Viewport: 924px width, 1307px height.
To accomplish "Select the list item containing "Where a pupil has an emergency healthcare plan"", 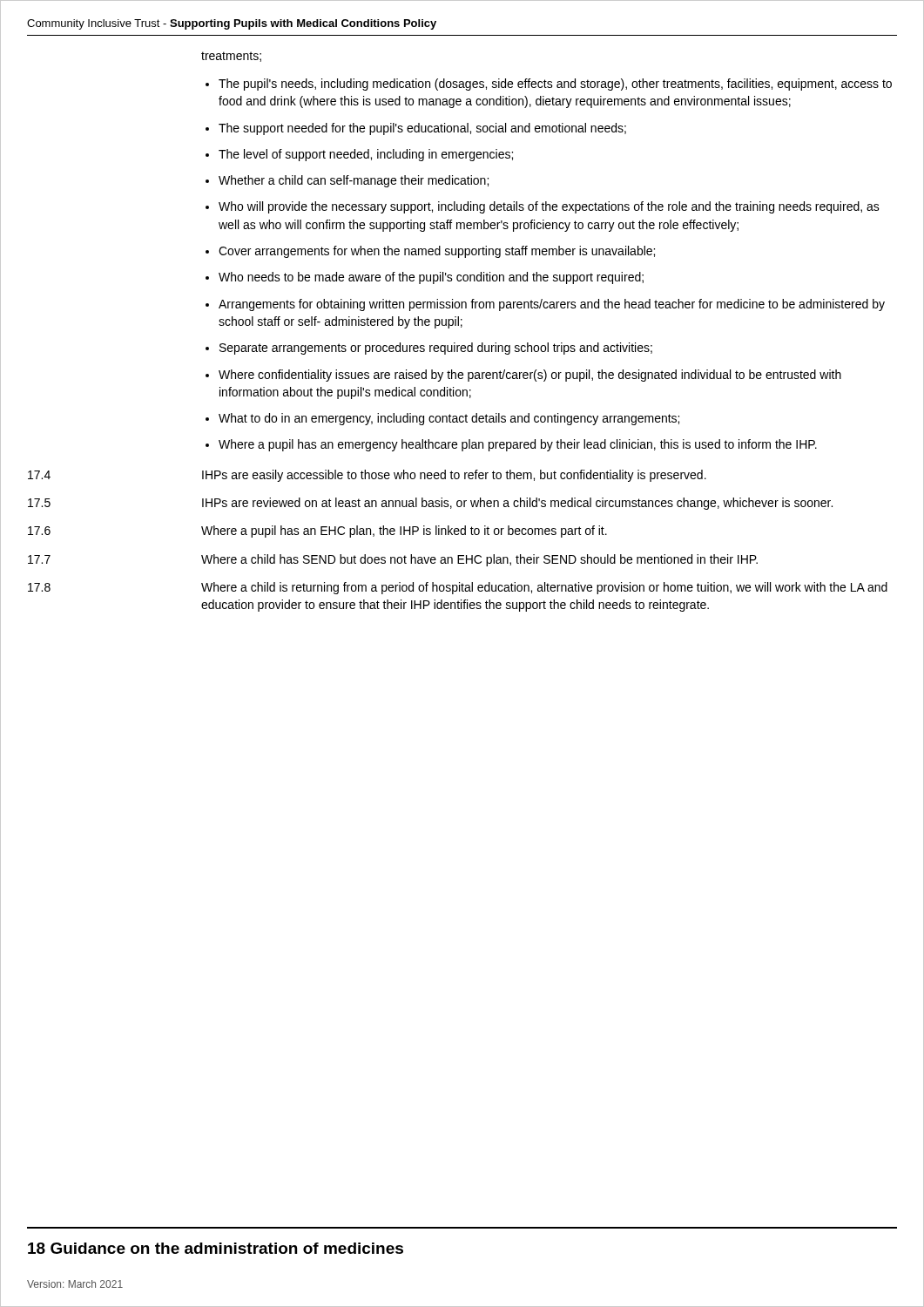I will (x=518, y=445).
